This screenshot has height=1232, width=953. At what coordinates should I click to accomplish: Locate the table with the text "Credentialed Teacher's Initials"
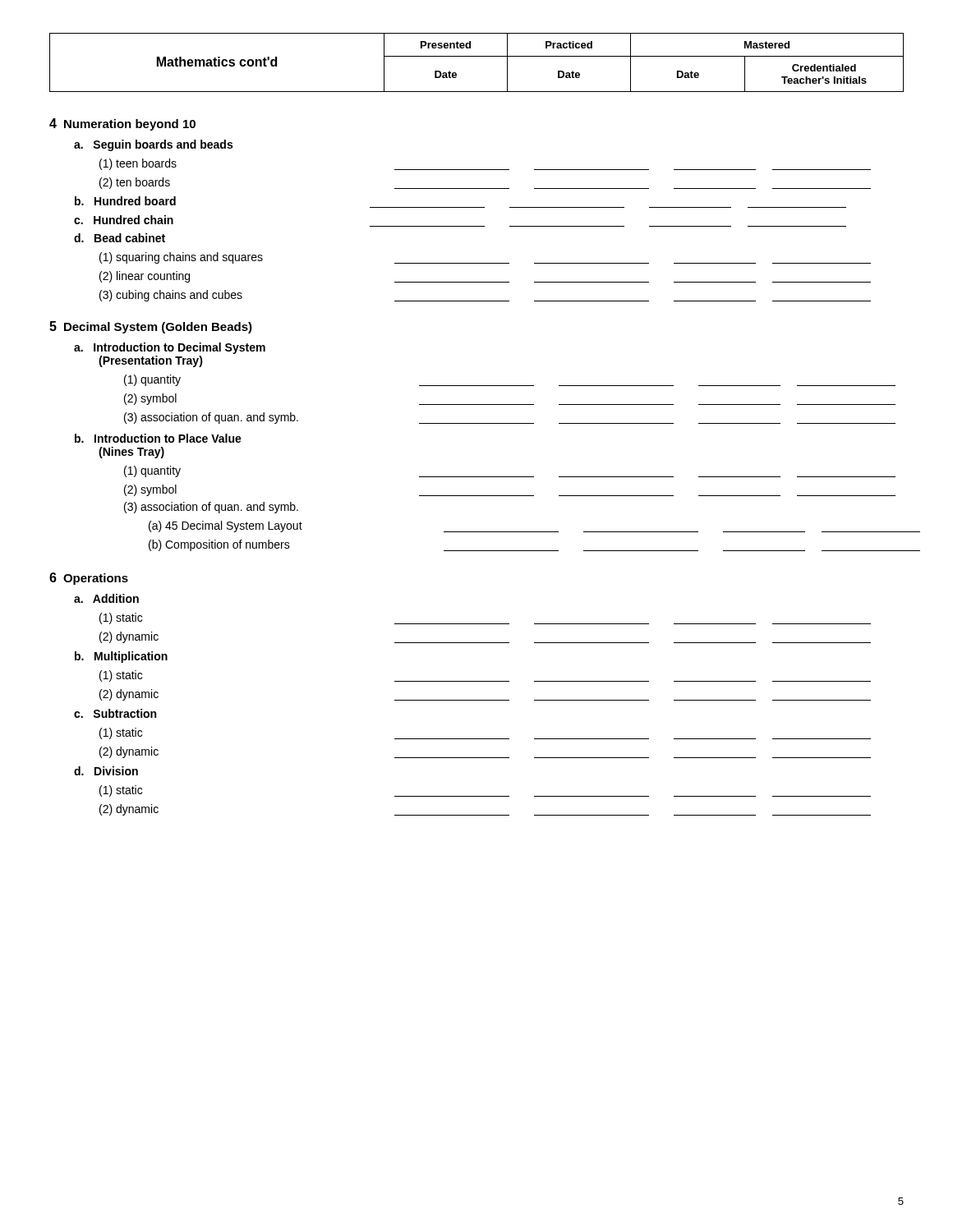pyautogui.click(x=476, y=62)
